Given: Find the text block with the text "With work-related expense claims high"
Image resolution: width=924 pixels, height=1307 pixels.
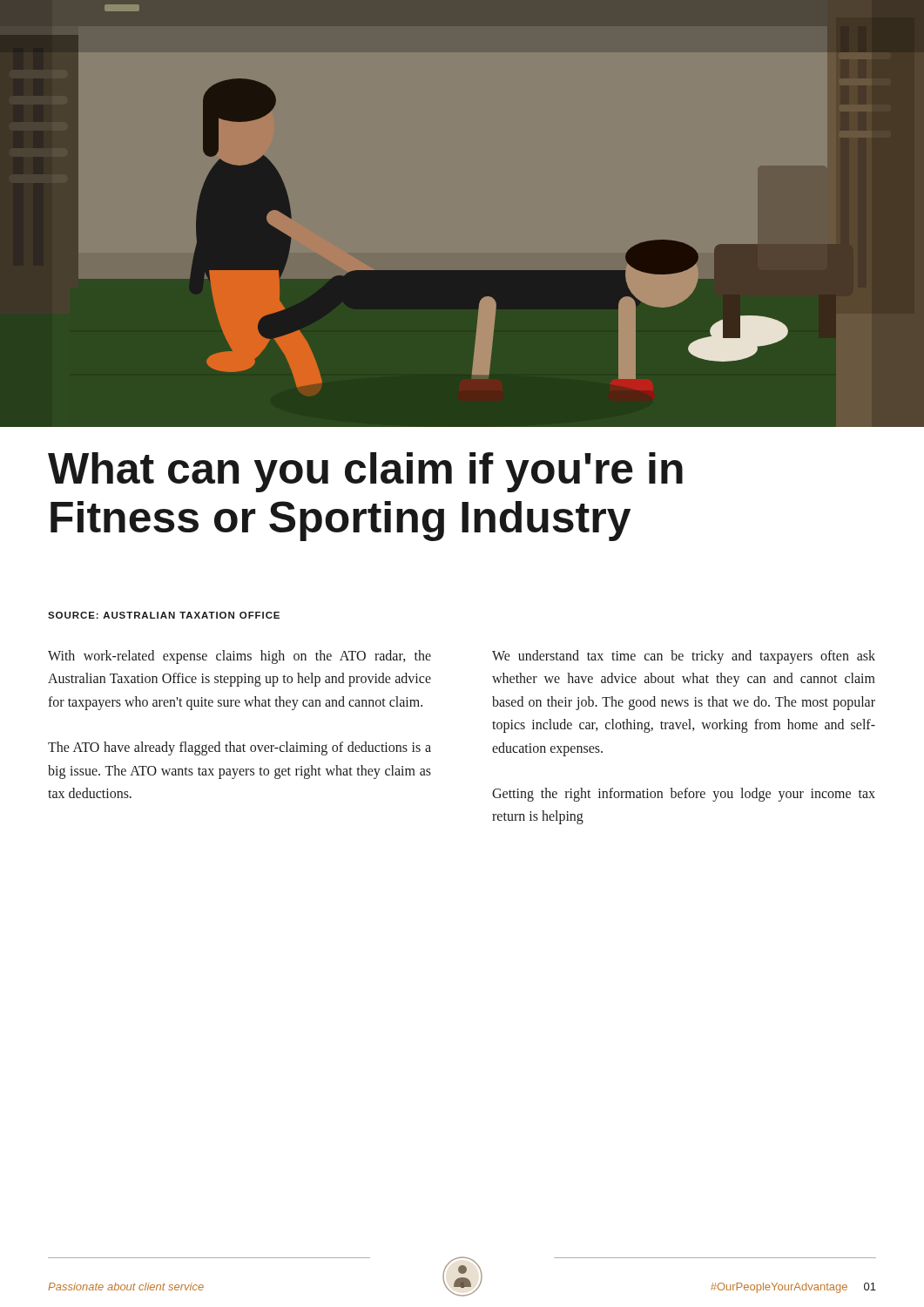Looking at the screenshot, I should click(x=239, y=657).
